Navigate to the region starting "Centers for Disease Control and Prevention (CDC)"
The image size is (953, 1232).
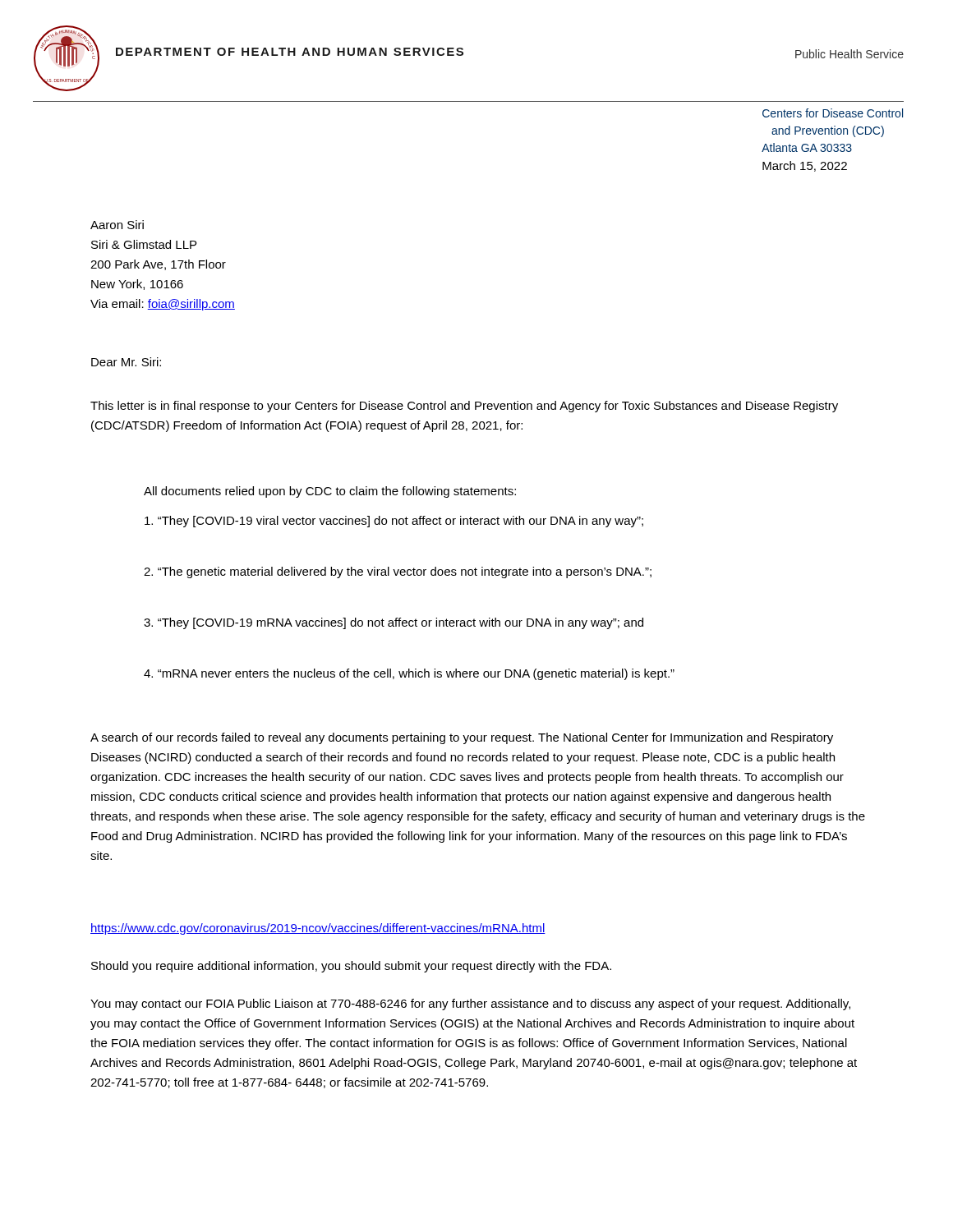[x=833, y=140]
